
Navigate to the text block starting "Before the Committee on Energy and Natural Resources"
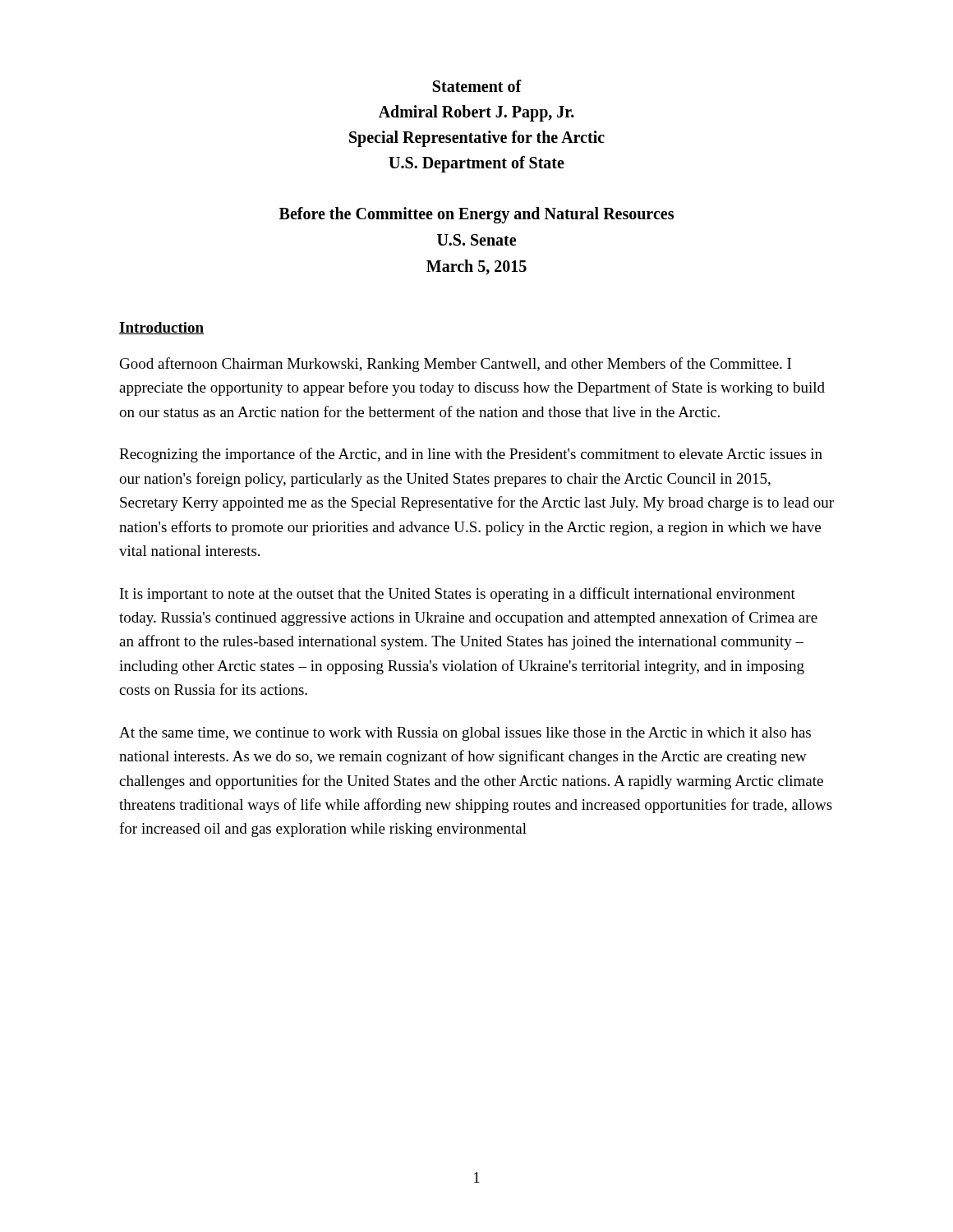[x=476, y=240]
